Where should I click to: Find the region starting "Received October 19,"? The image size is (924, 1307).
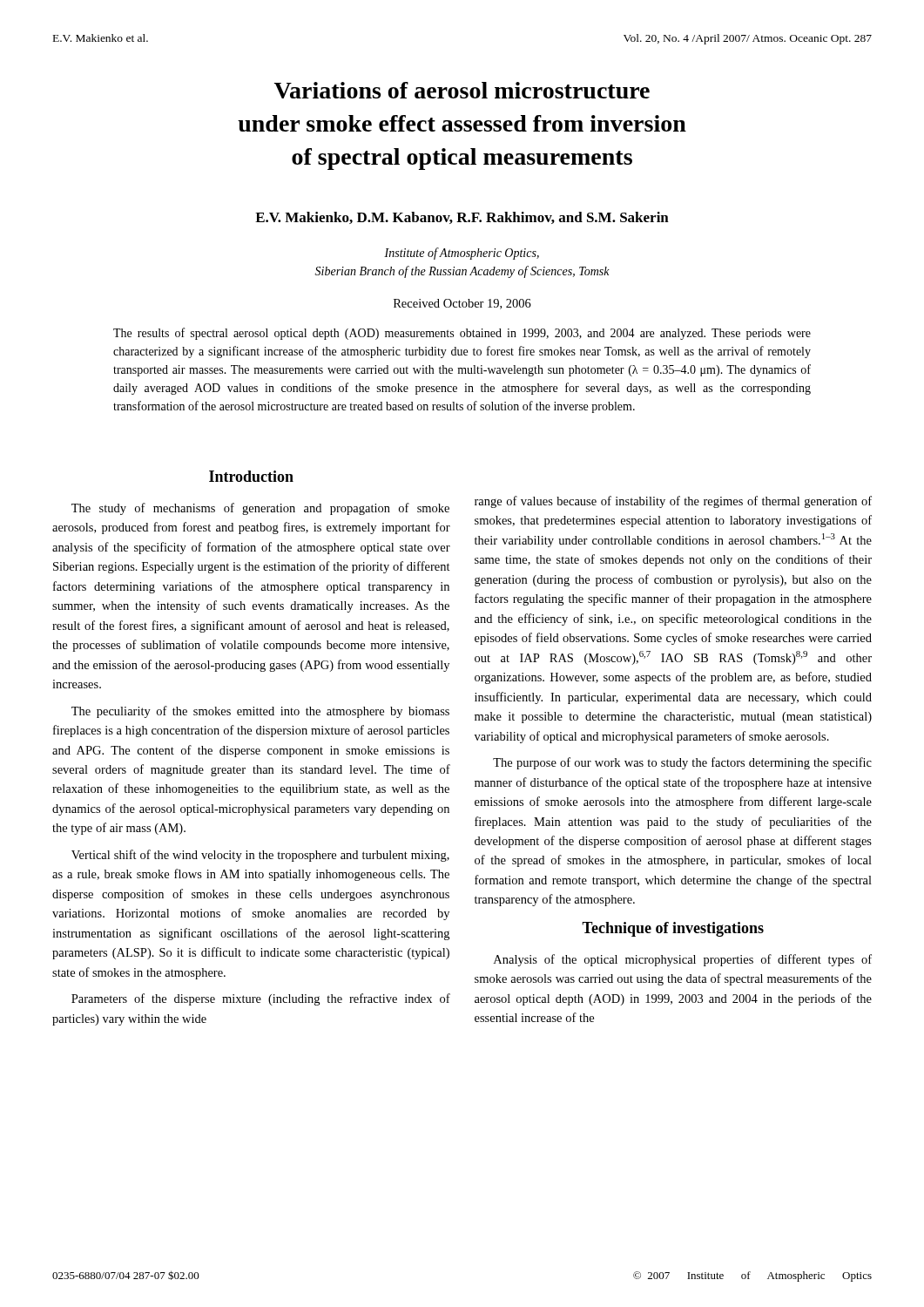462,304
